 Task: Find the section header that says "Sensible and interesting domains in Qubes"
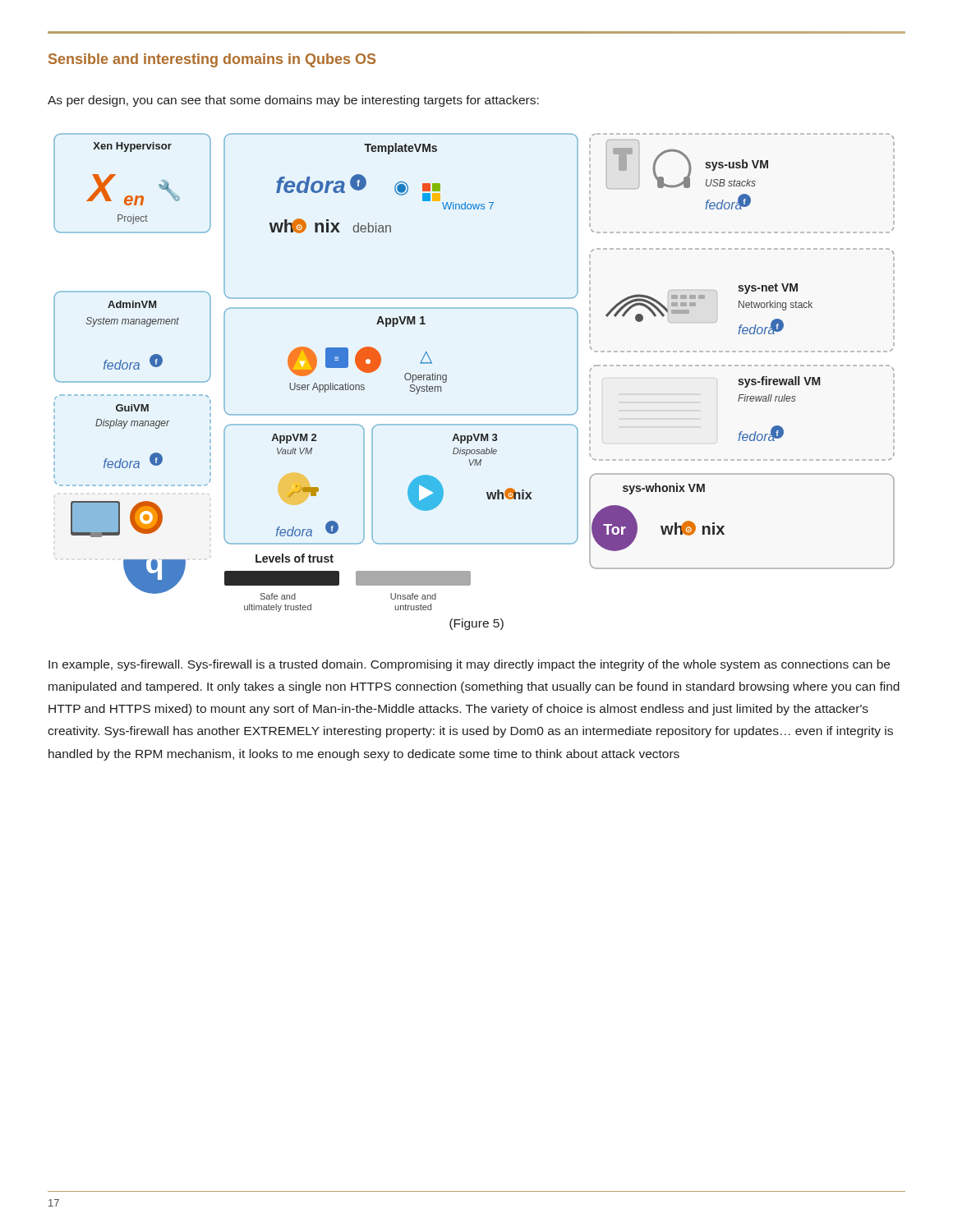coord(212,59)
